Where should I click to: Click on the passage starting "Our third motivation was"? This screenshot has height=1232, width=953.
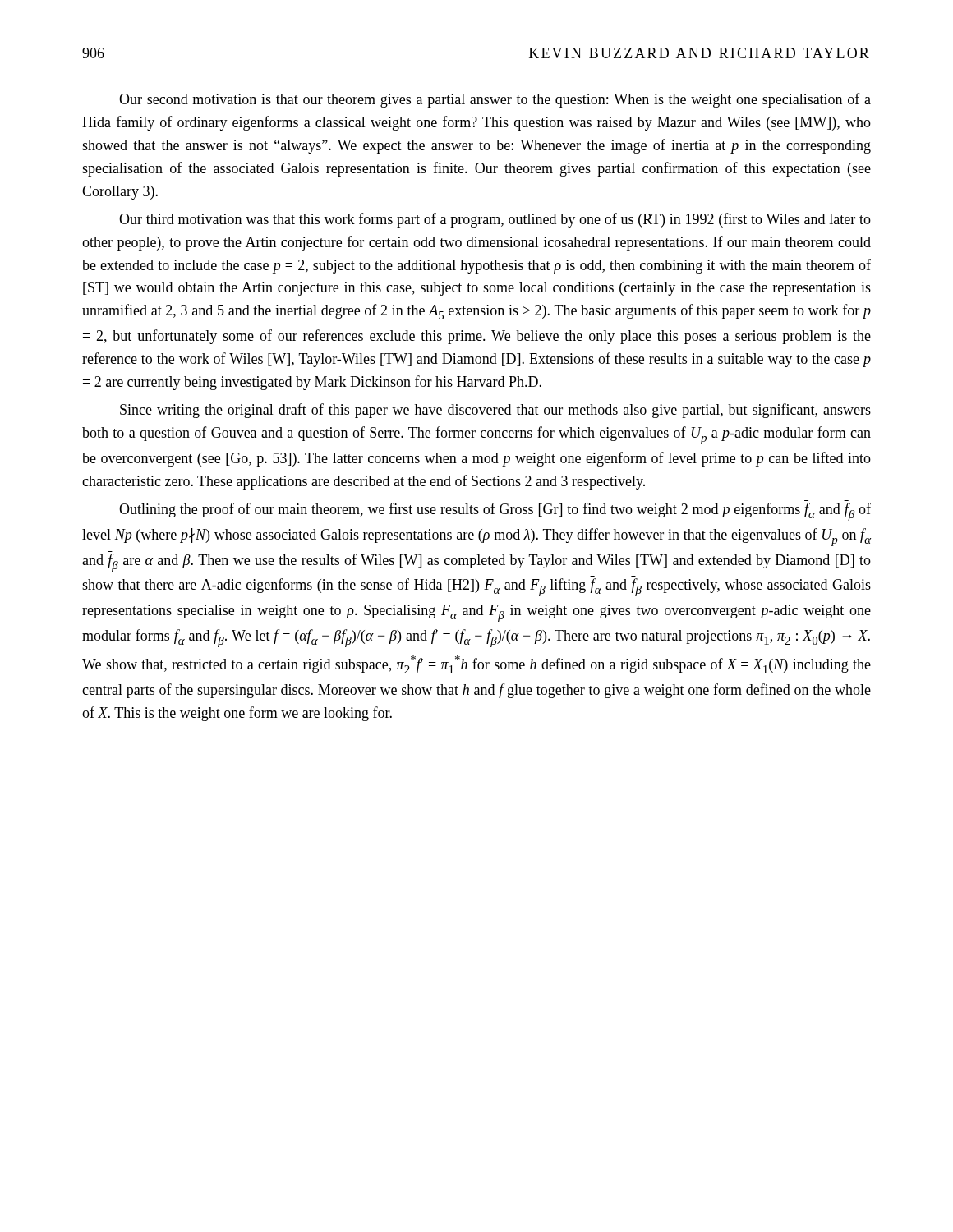pyautogui.click(x=476, y=300)
